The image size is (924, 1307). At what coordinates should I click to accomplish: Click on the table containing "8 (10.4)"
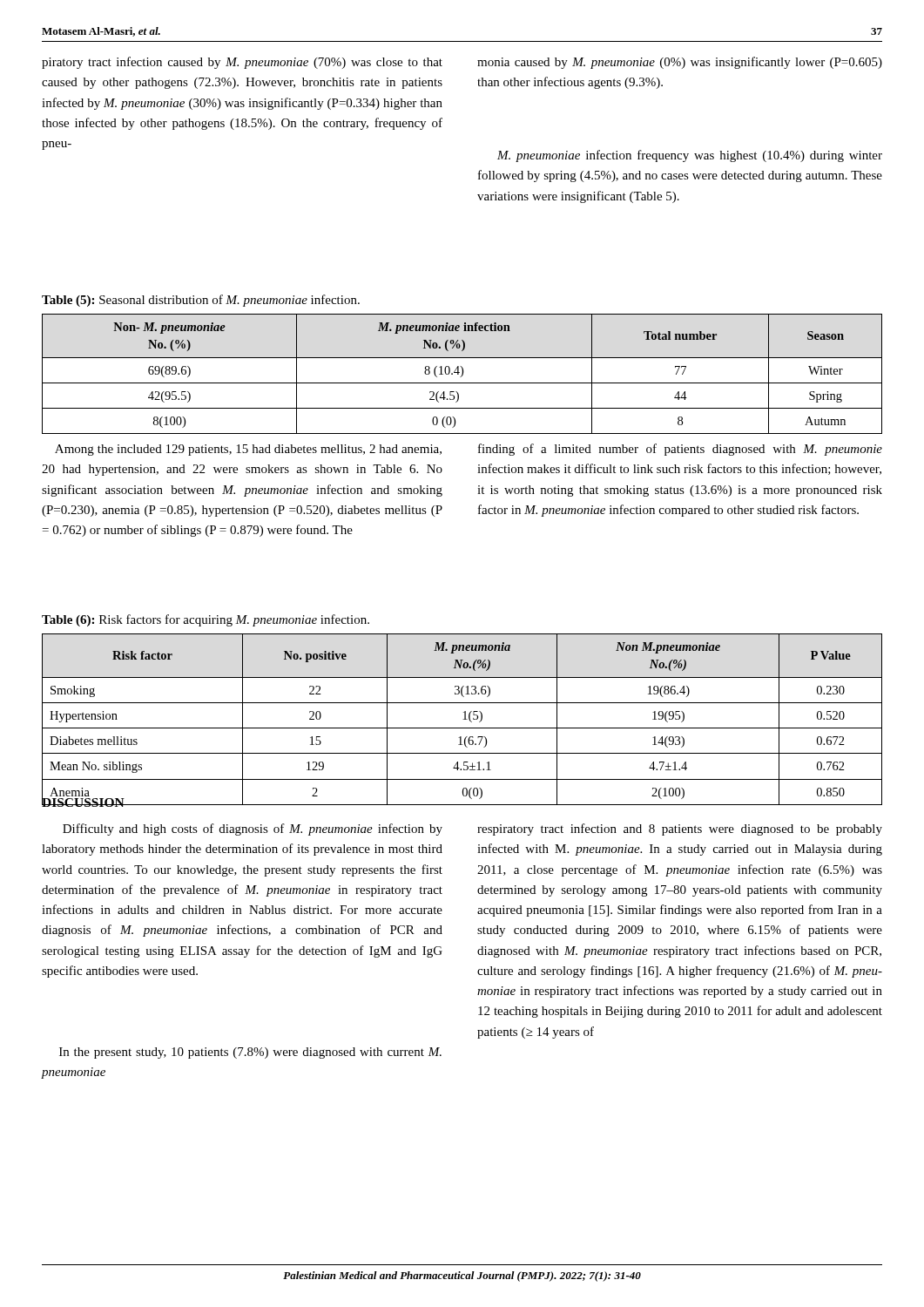pyautogui.click(x=462, y=374)
